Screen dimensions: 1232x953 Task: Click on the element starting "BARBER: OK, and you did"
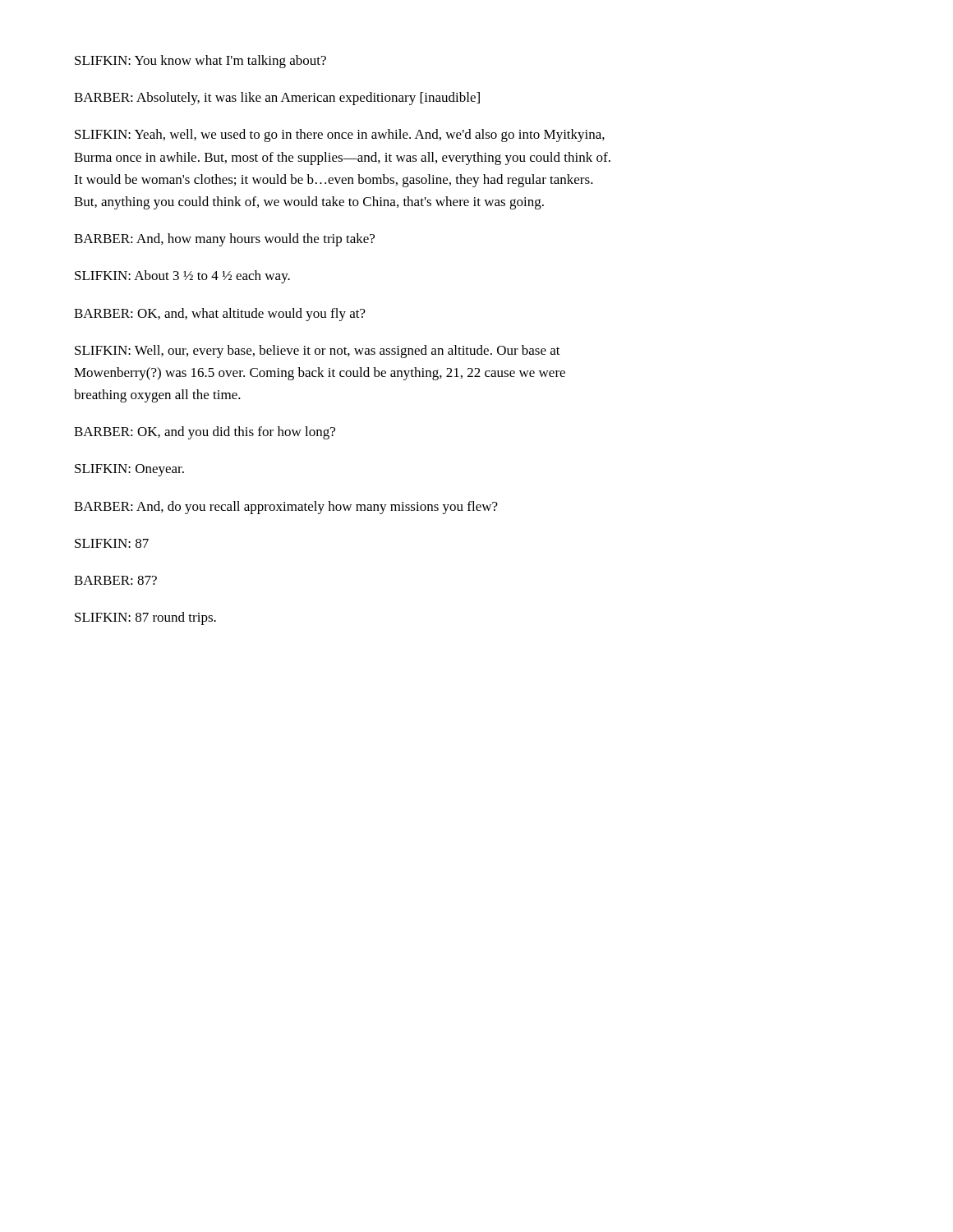click(205, 432)
